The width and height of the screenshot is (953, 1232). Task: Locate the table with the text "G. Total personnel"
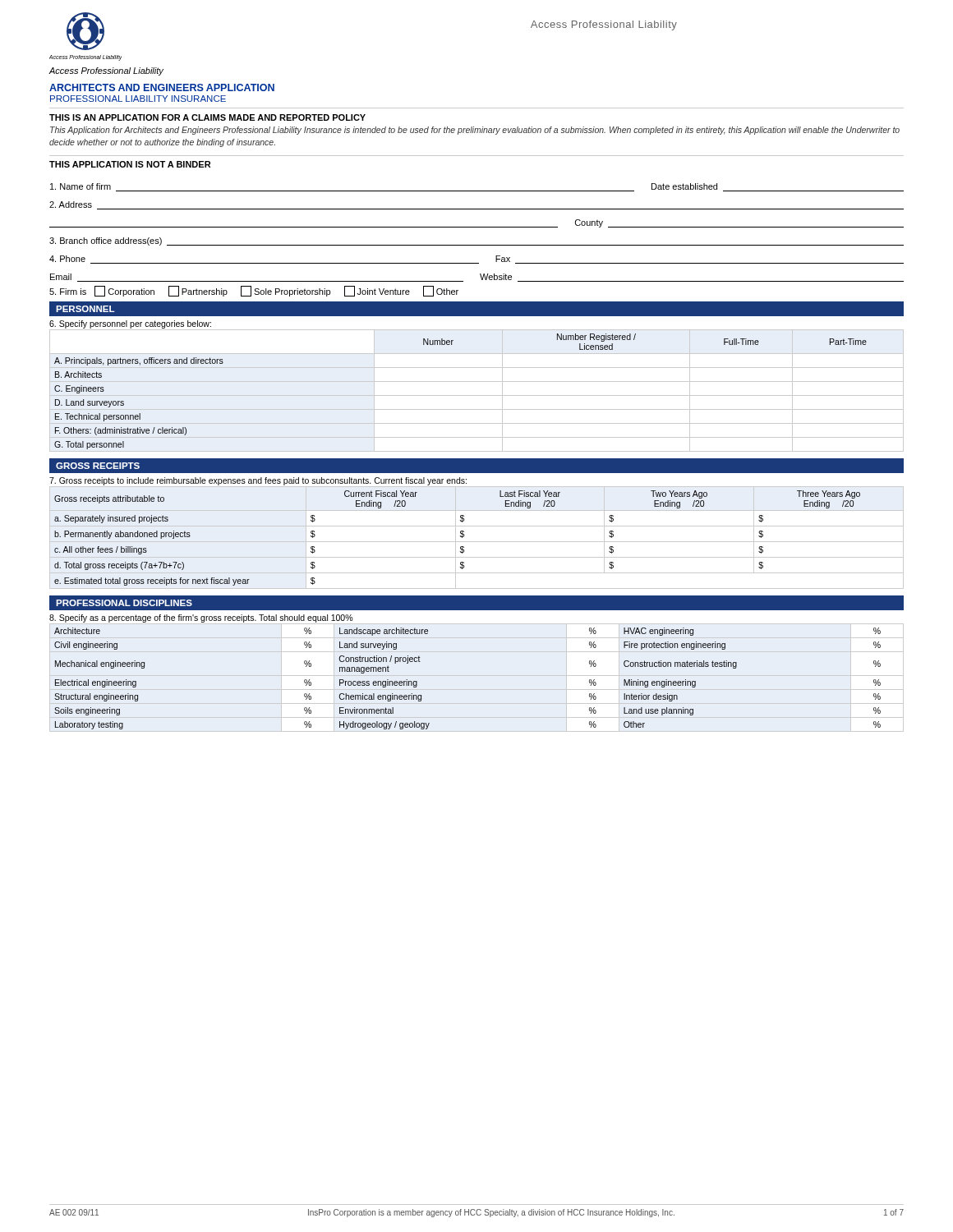pos(476,391)
